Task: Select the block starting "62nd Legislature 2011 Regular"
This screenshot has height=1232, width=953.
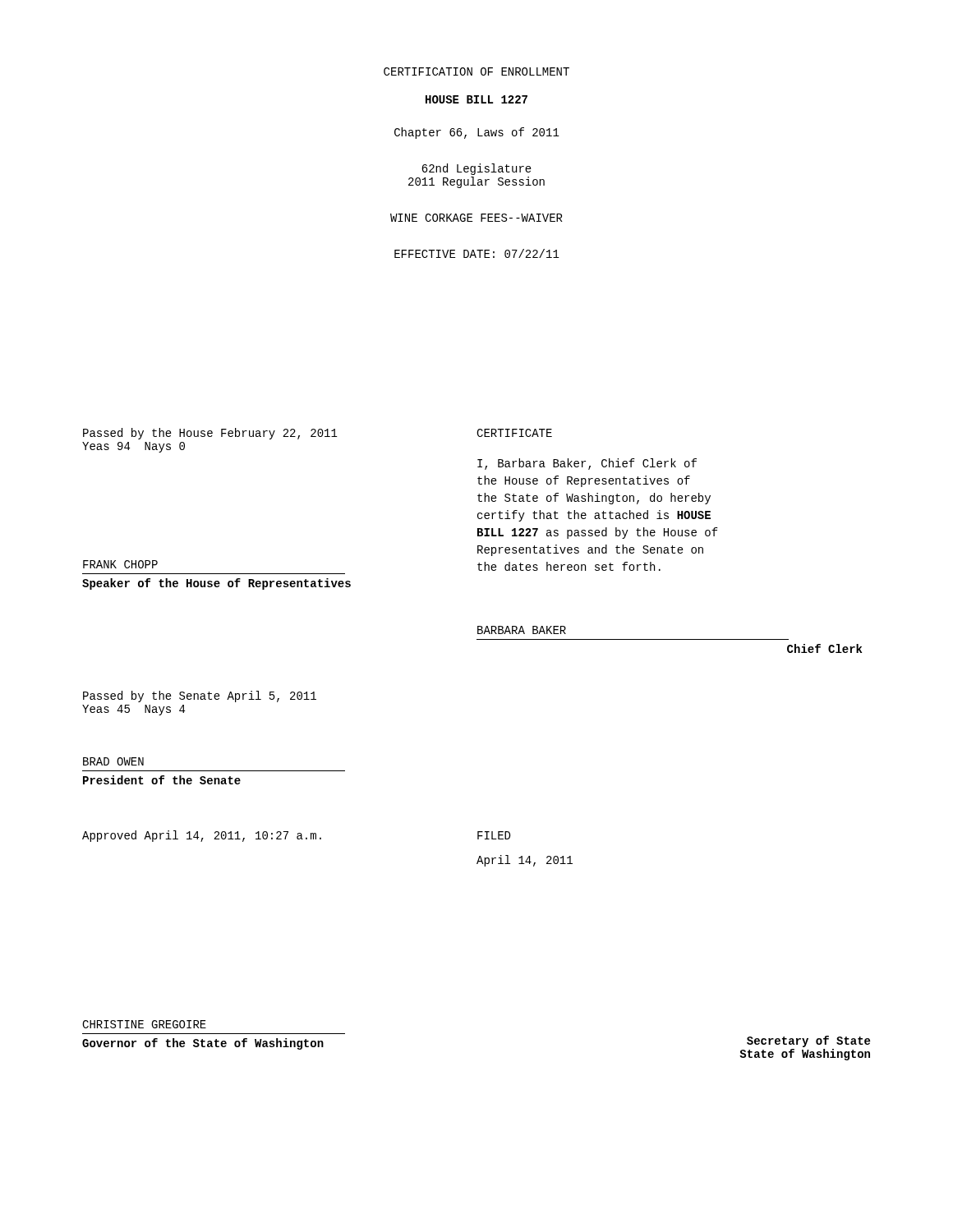Action: coord(476,176)
